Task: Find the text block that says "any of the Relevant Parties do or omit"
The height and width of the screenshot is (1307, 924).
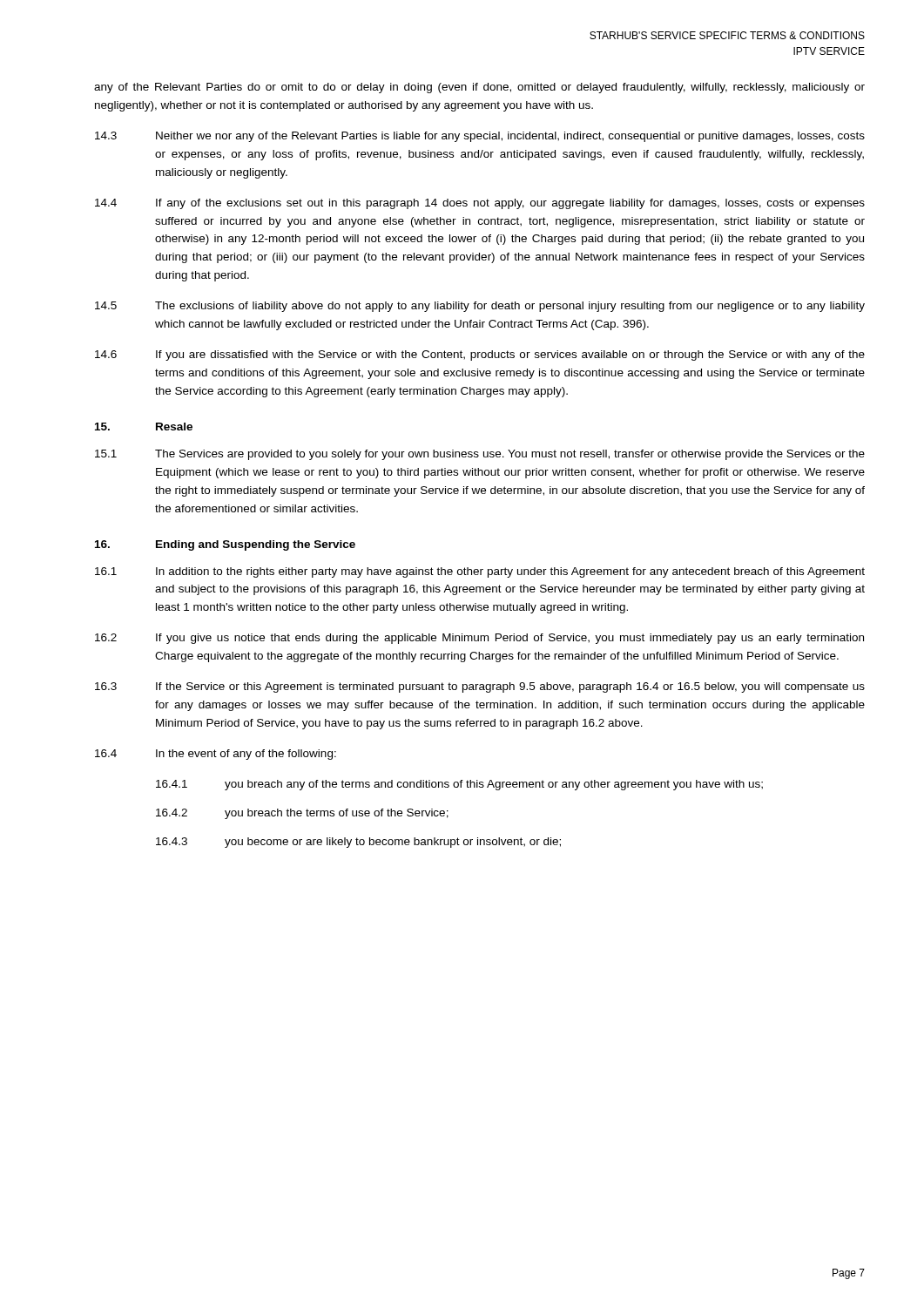Action: point(479,96)
